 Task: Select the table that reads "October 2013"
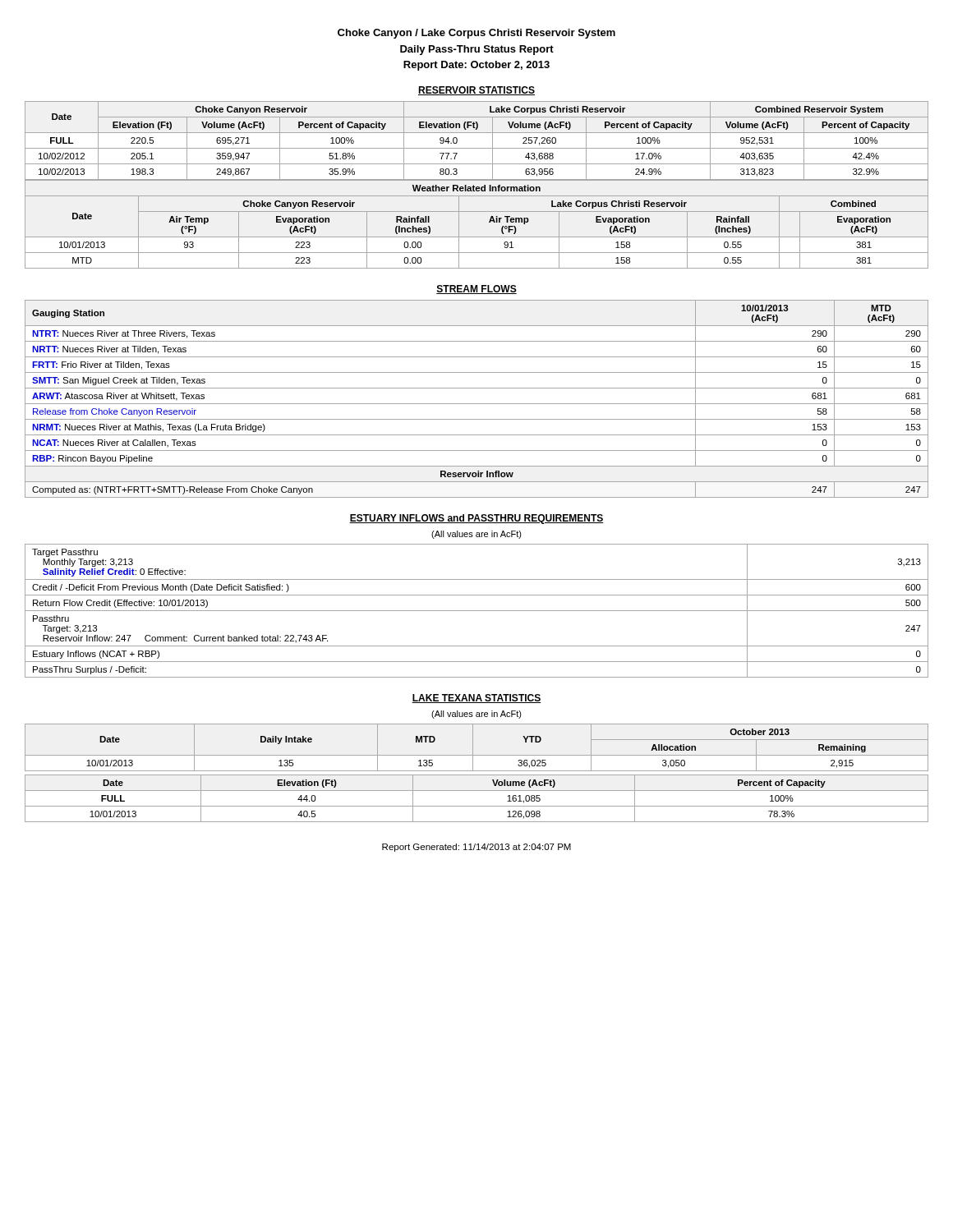(x=476, y=772)
